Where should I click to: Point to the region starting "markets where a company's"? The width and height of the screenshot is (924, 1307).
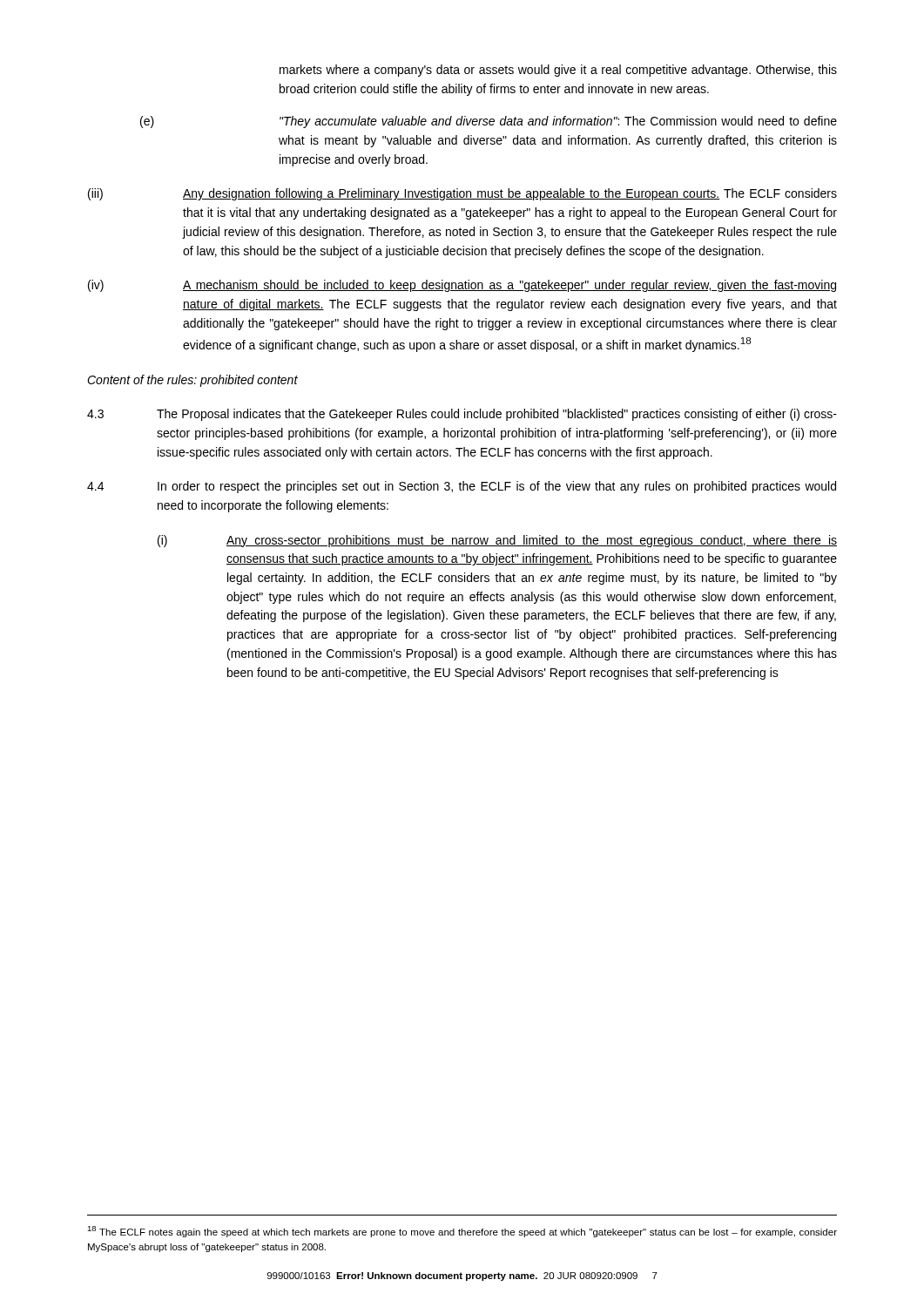(558, 79)
